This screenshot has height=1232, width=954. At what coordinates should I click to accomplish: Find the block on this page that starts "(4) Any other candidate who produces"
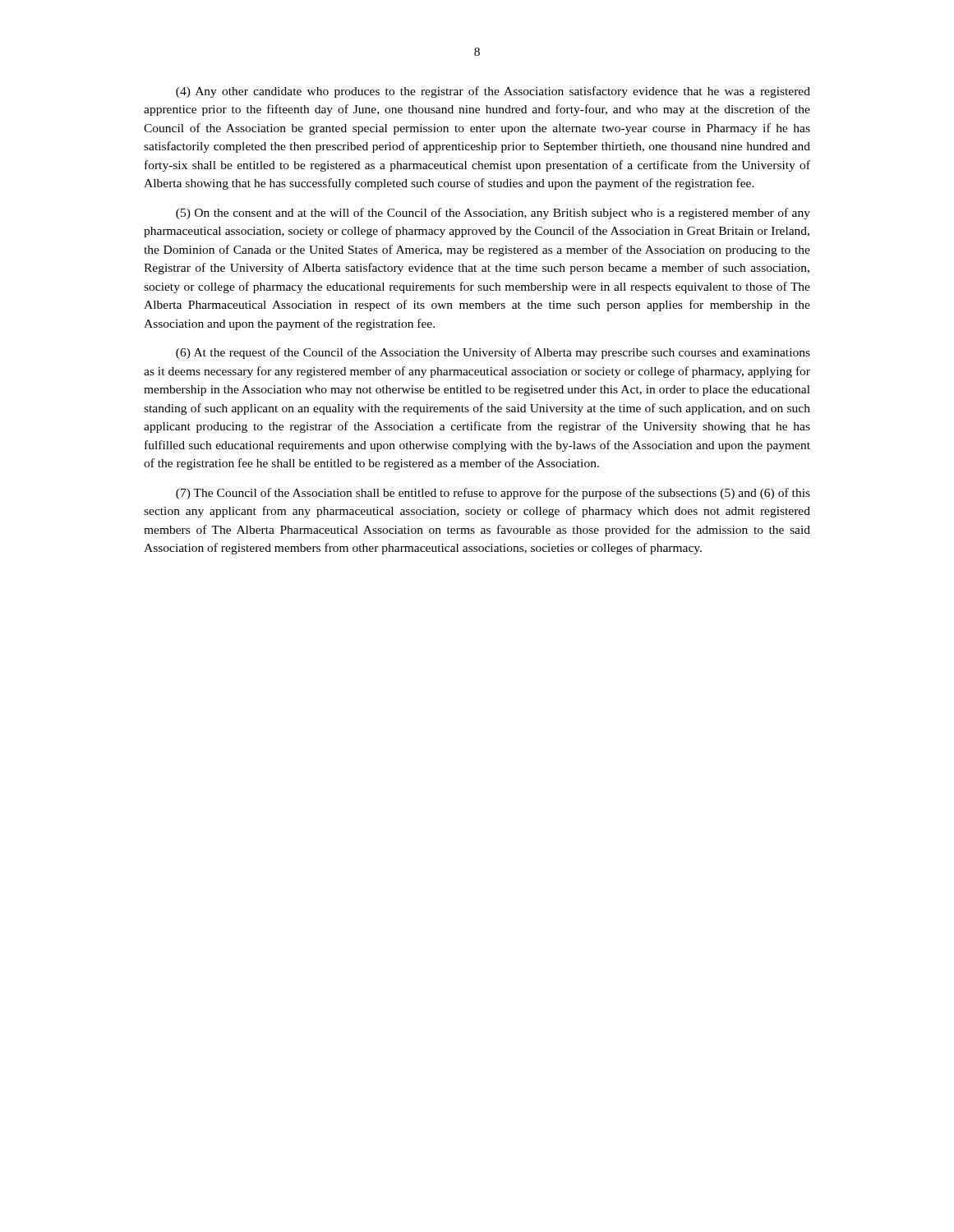coord(477,137)
